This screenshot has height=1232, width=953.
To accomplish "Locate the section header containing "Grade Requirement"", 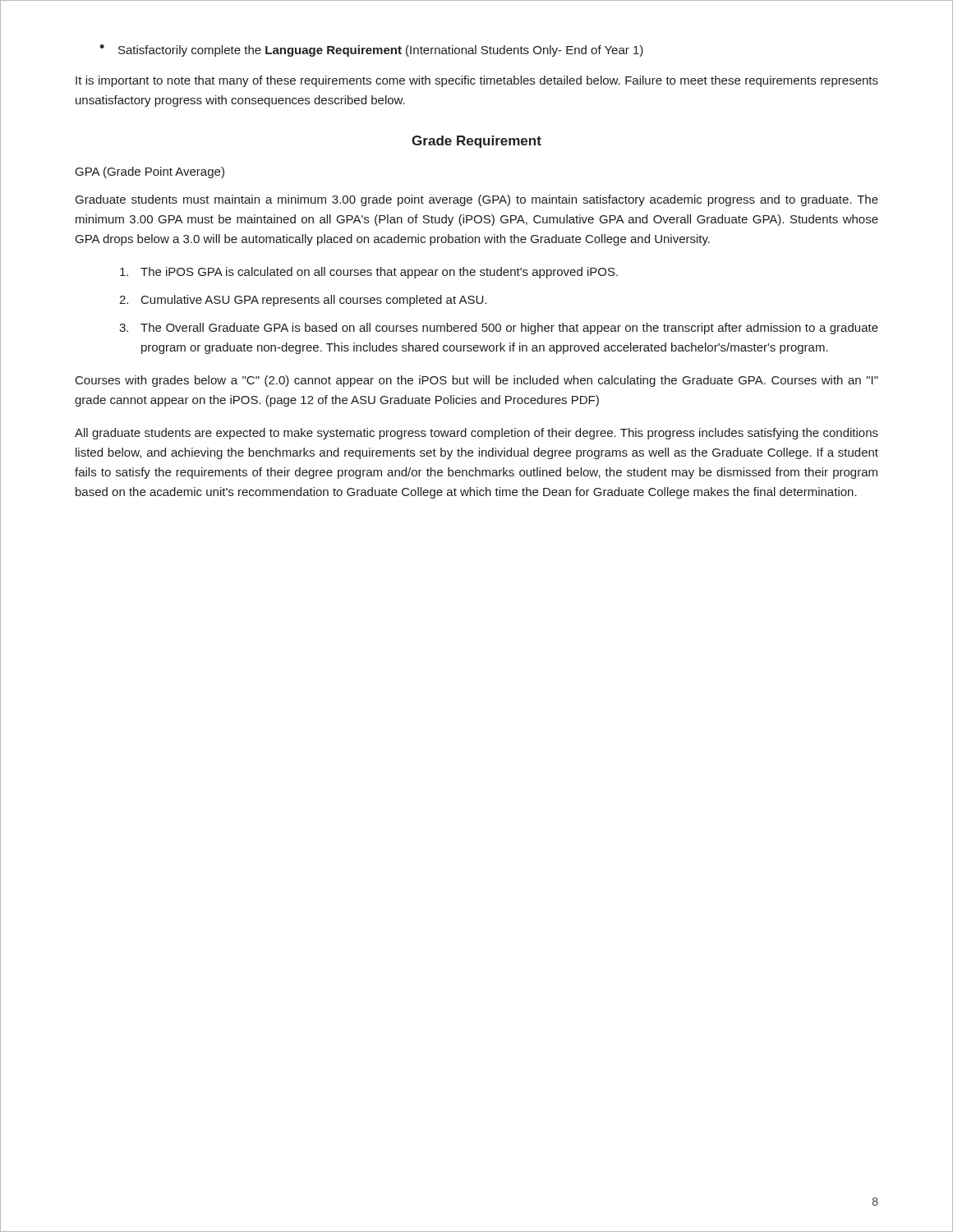I will point(476,141).
